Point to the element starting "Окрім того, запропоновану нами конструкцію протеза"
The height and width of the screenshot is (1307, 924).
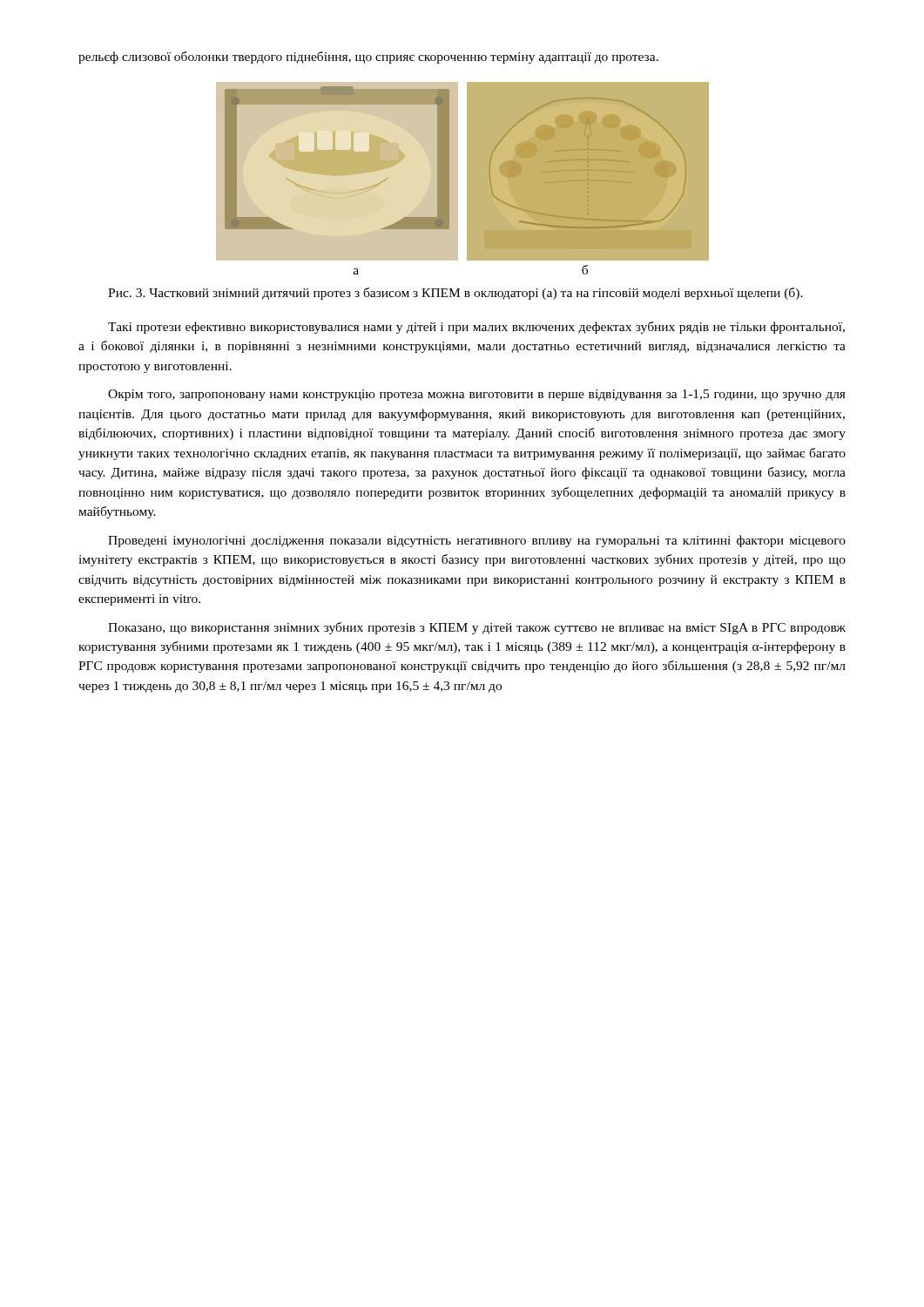tap(462, 452)
